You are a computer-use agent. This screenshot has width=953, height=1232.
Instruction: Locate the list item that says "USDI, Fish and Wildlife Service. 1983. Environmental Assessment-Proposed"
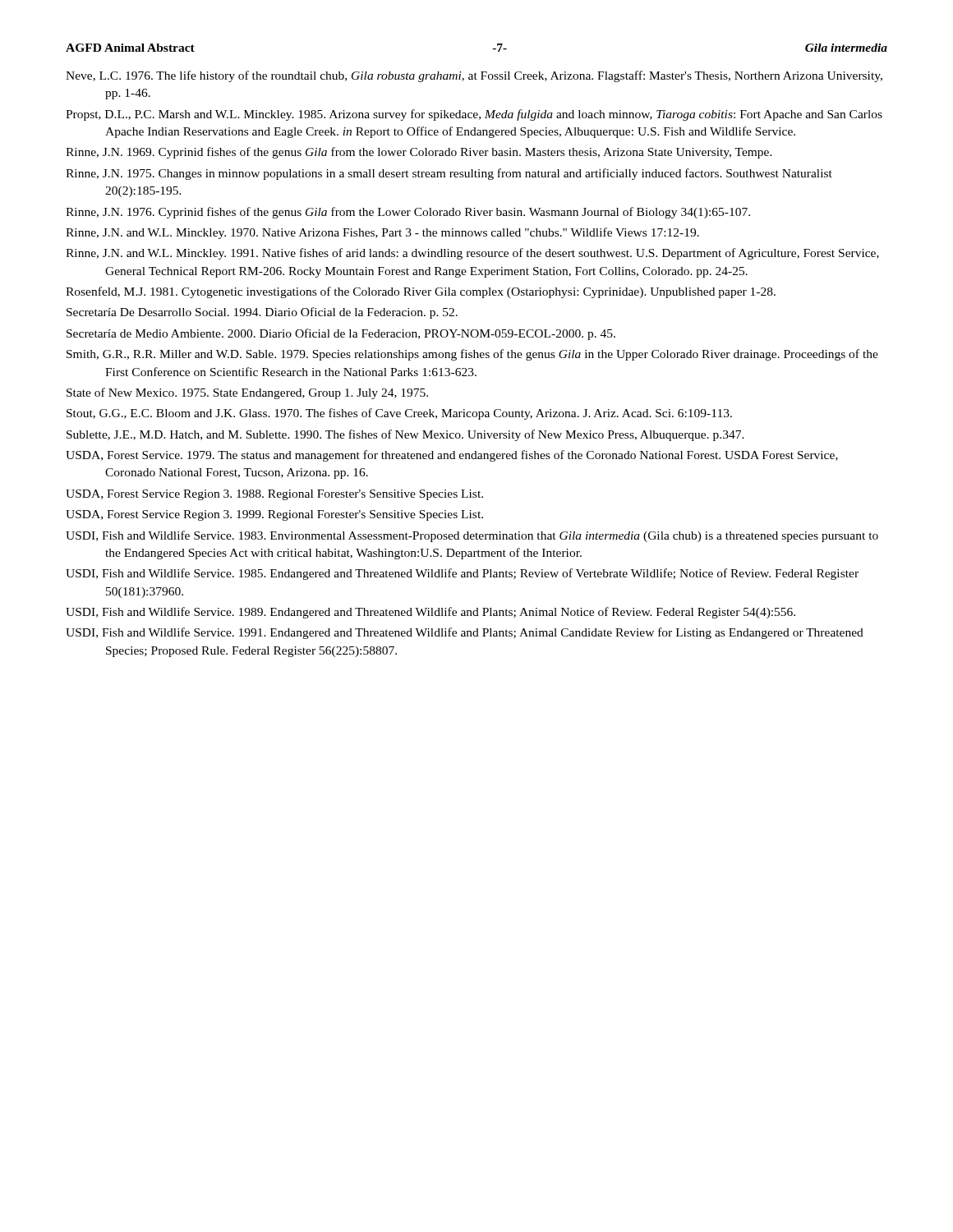(472, 543)
